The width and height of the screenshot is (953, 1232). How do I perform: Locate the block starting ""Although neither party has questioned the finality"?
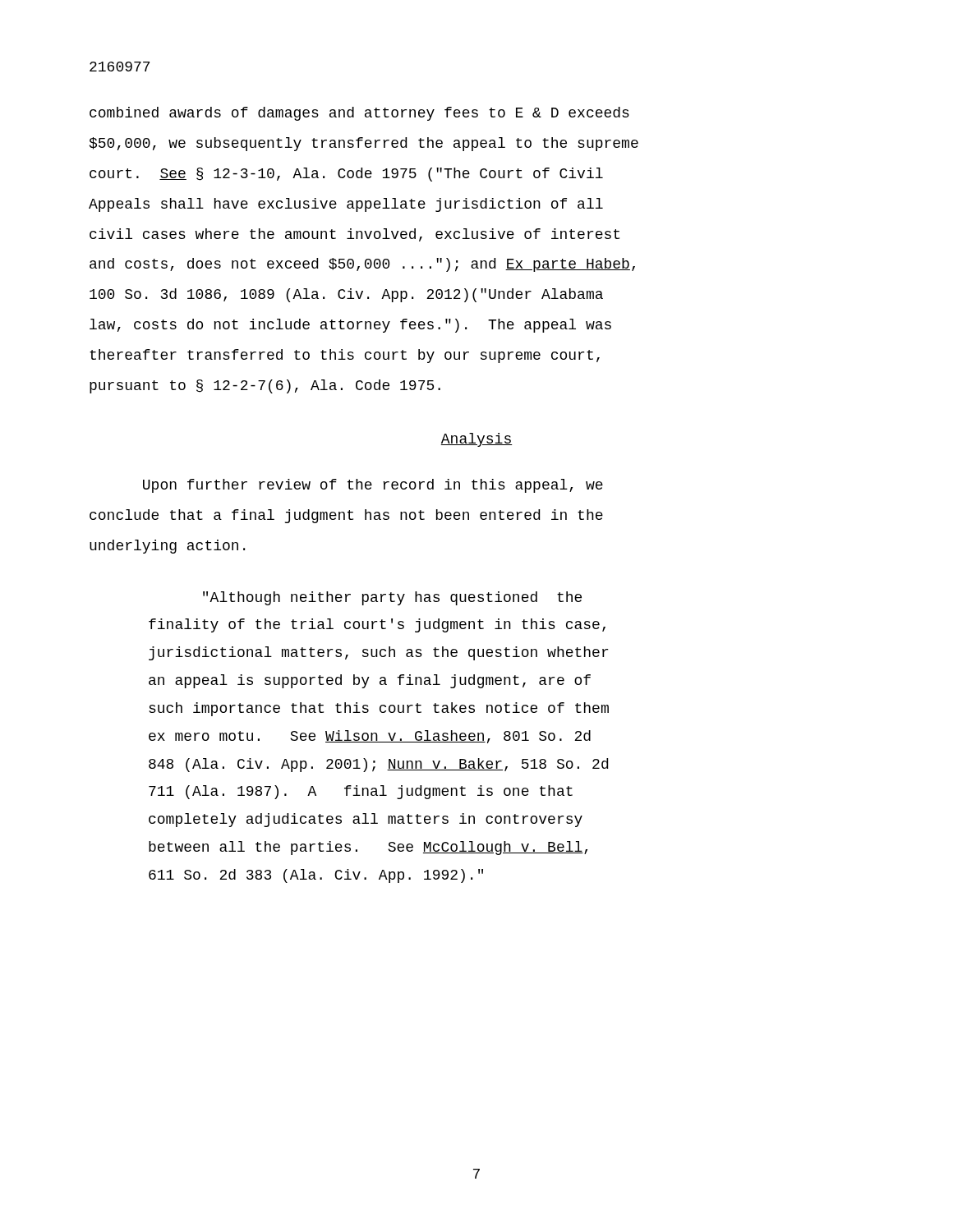(379, 736)
